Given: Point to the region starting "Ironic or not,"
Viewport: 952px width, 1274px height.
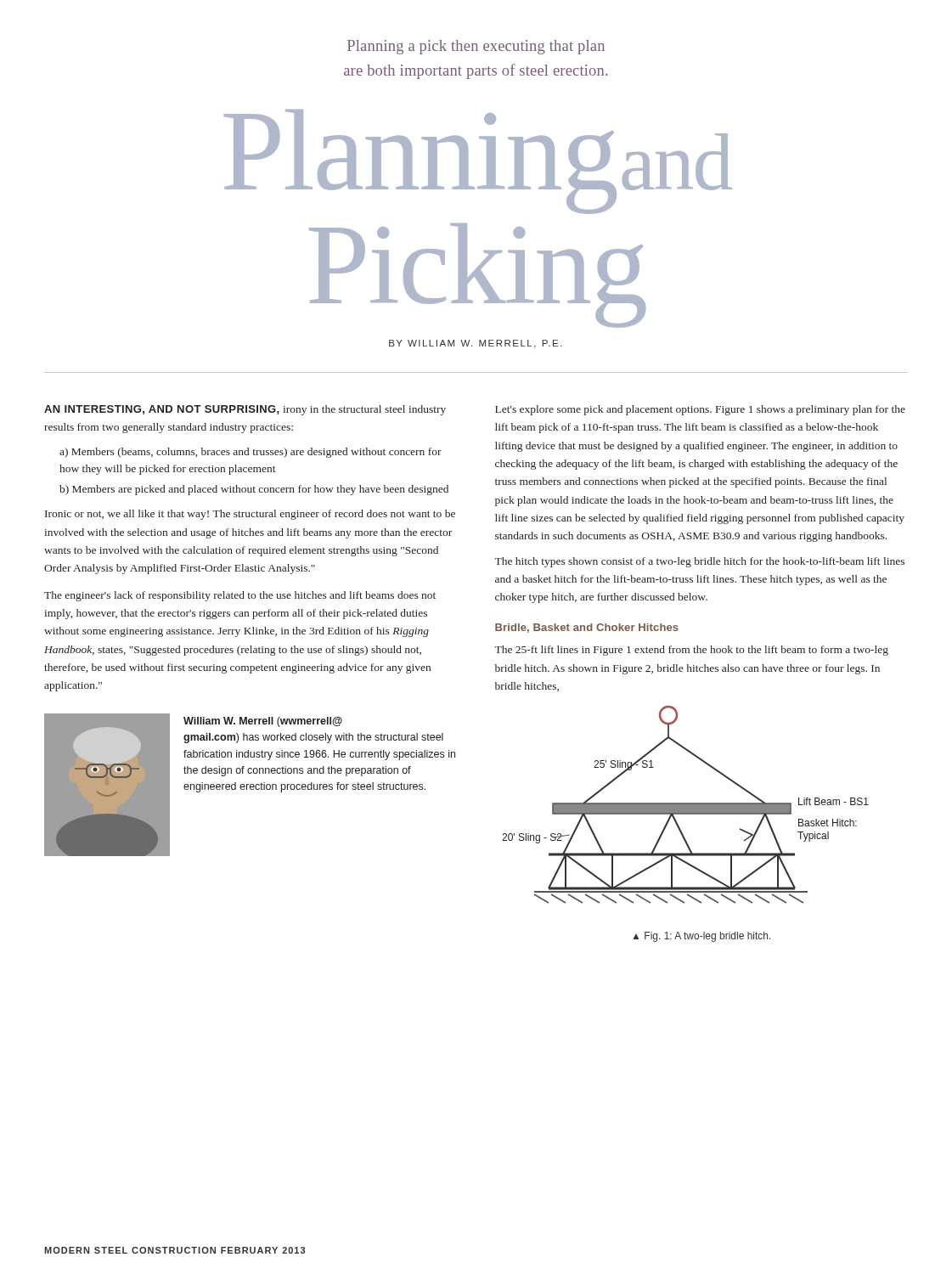Looking at the screenshot, I should (x=250, y=541).
